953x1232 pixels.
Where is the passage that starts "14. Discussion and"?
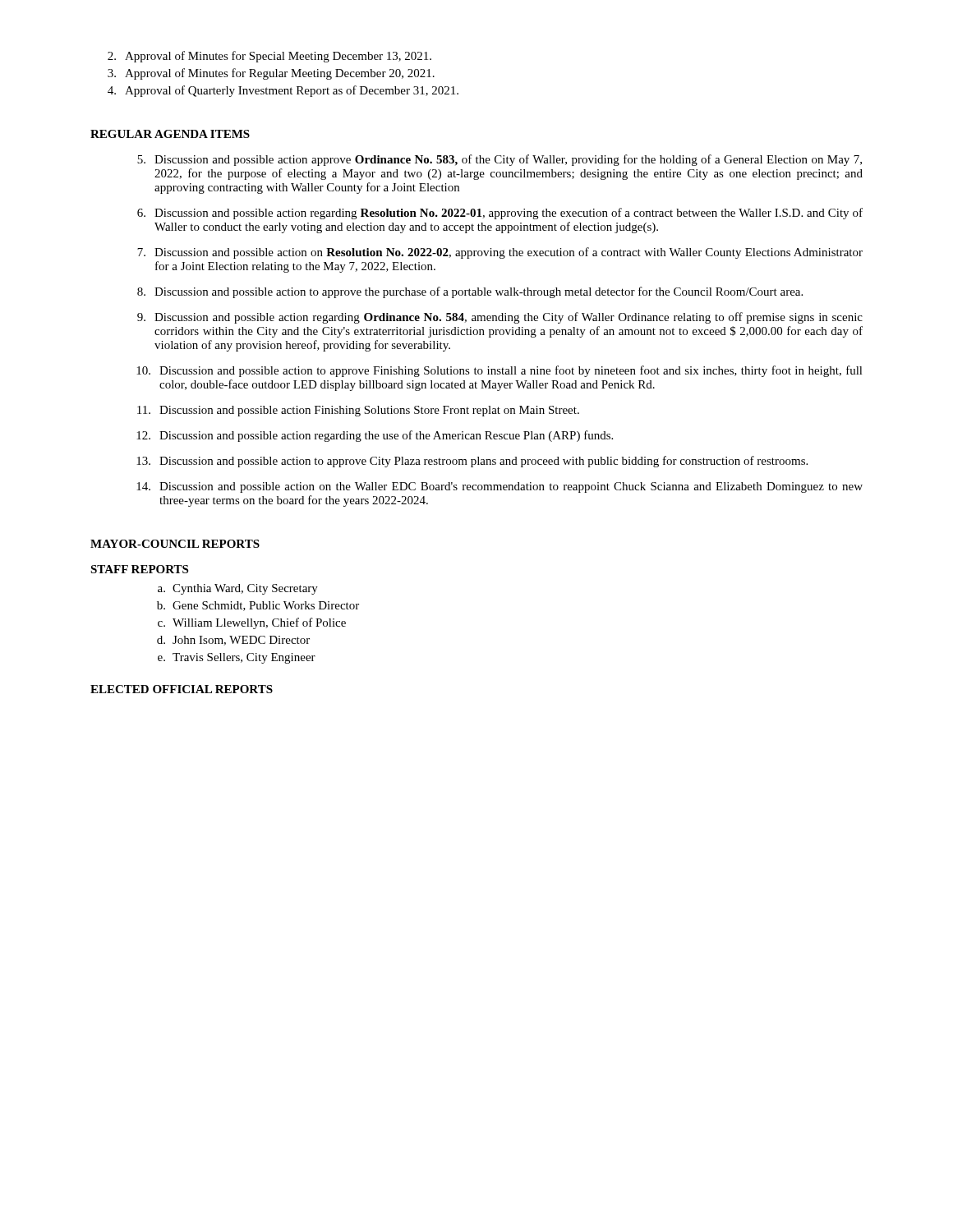coord(493,494)
